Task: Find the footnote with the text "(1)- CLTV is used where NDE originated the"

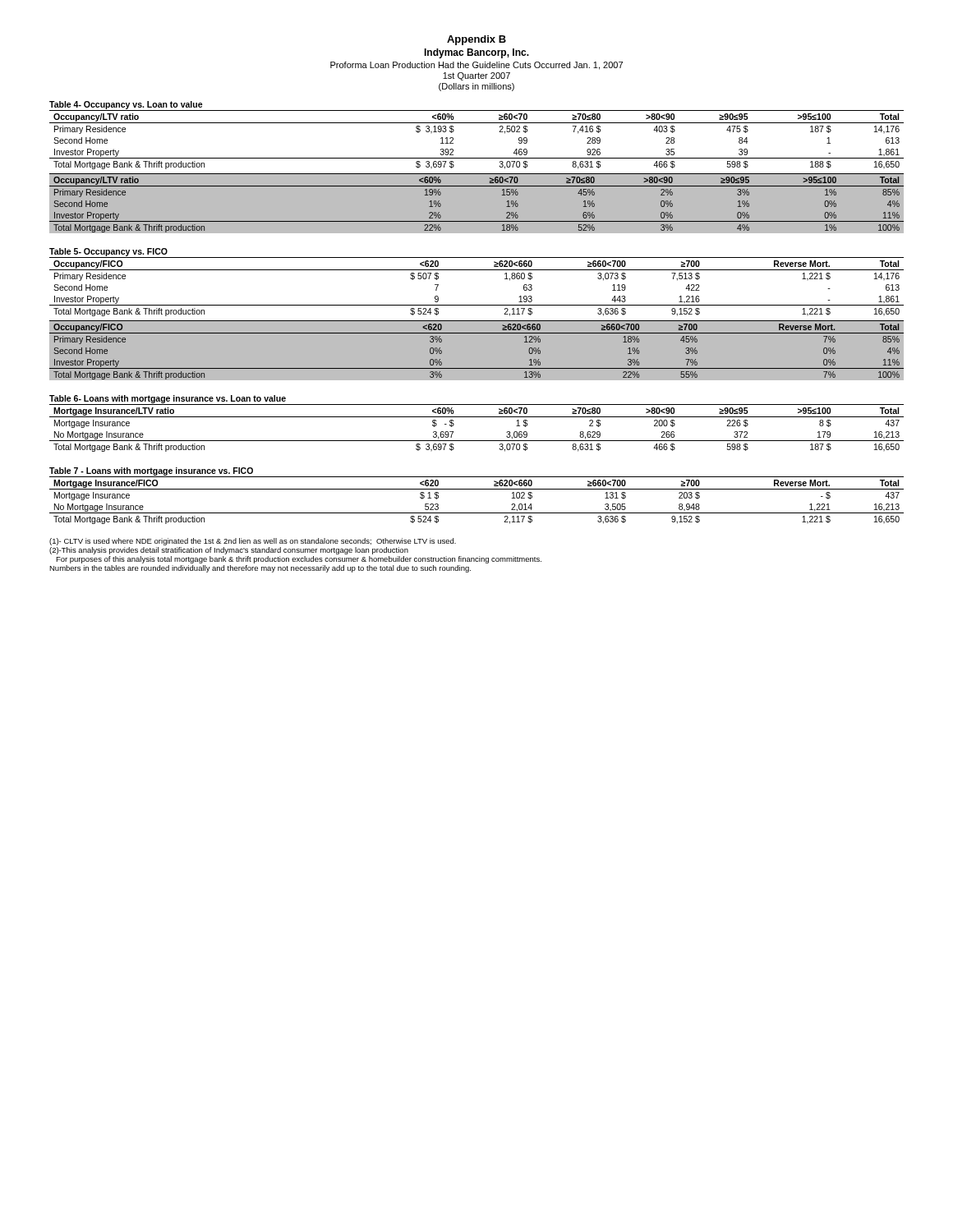Action: tap(296, 554)
